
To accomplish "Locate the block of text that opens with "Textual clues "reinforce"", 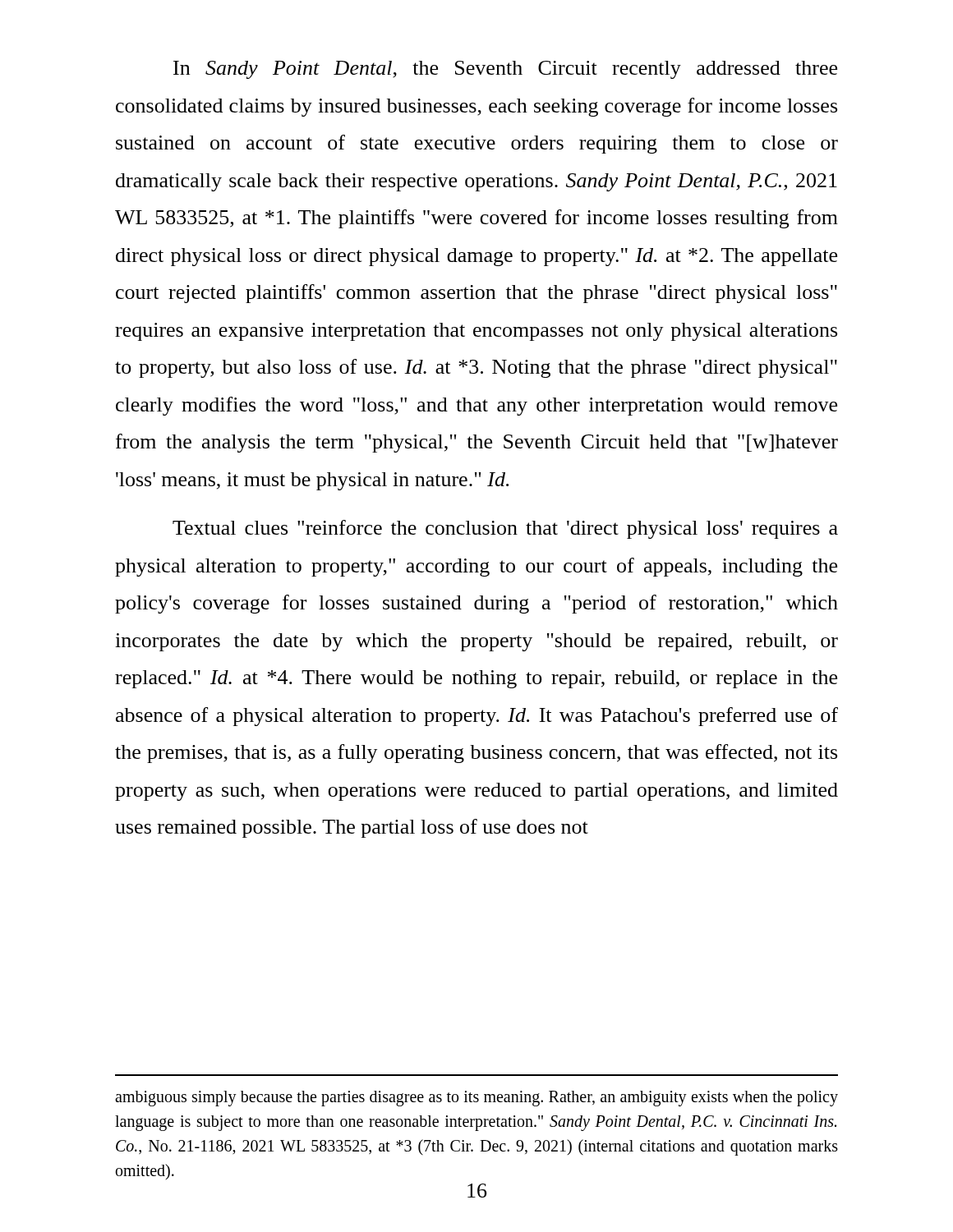I will 476,677.
